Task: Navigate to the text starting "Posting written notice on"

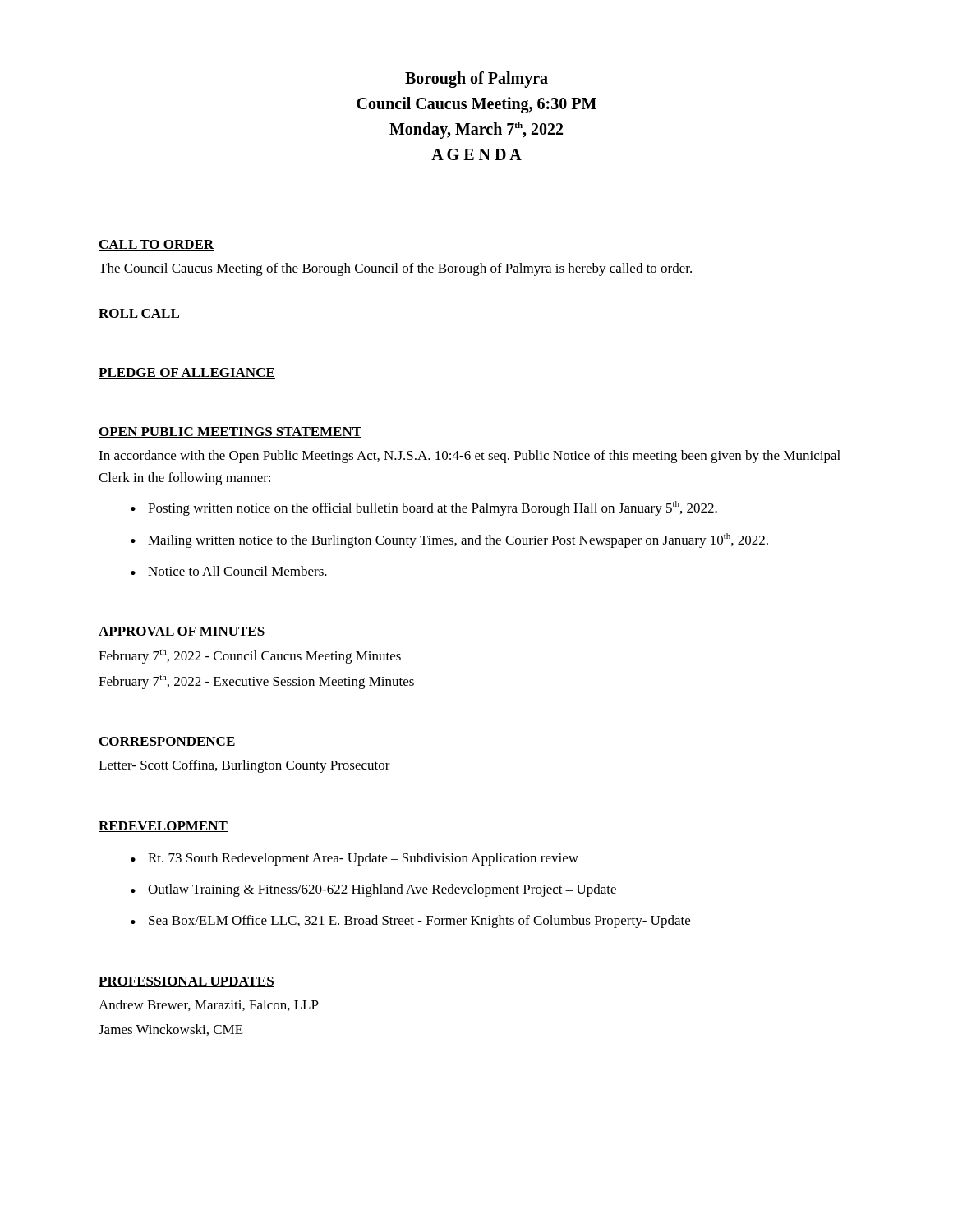Action: [433, 507]
